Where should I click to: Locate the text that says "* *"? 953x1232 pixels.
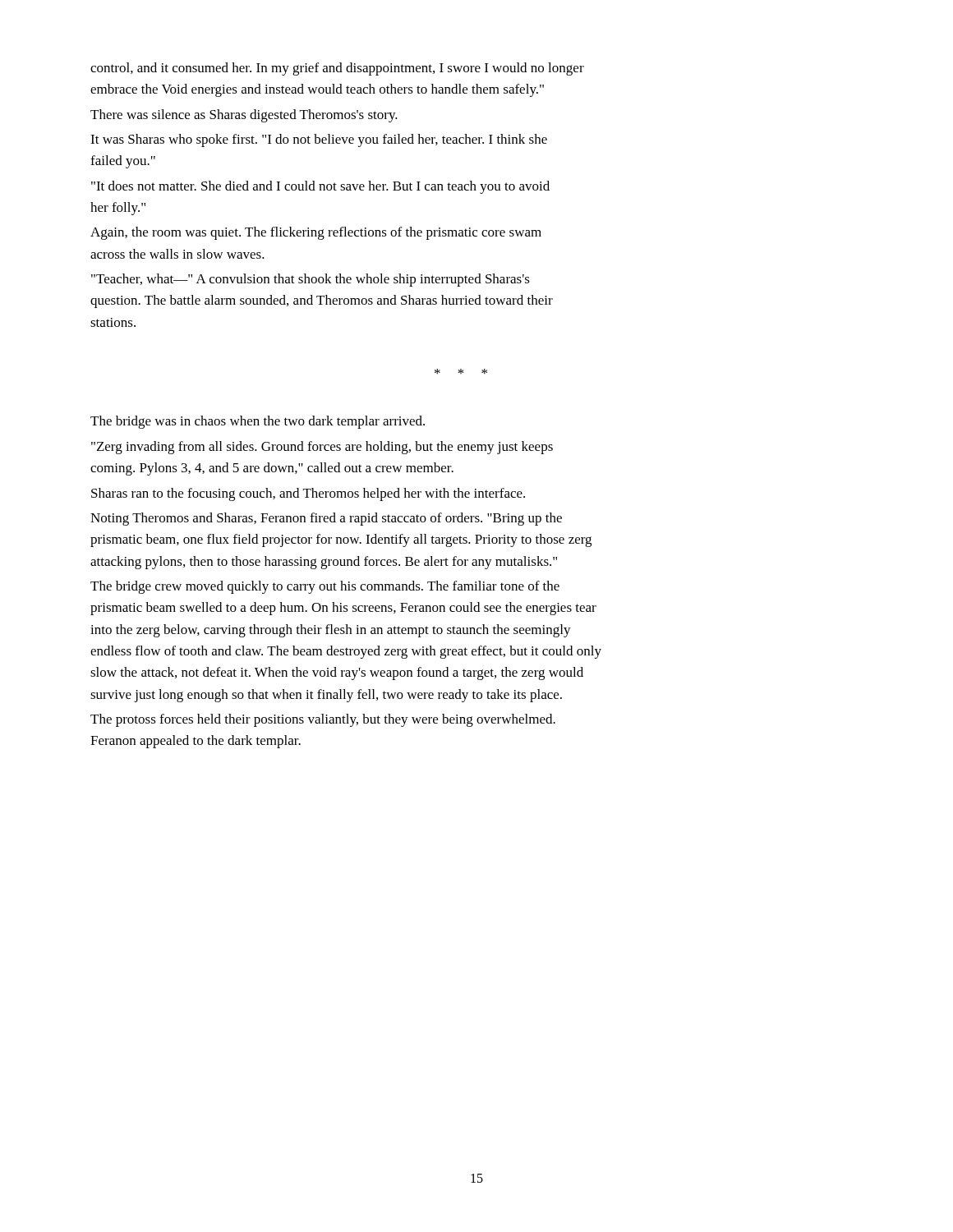[x=464, y=373]
